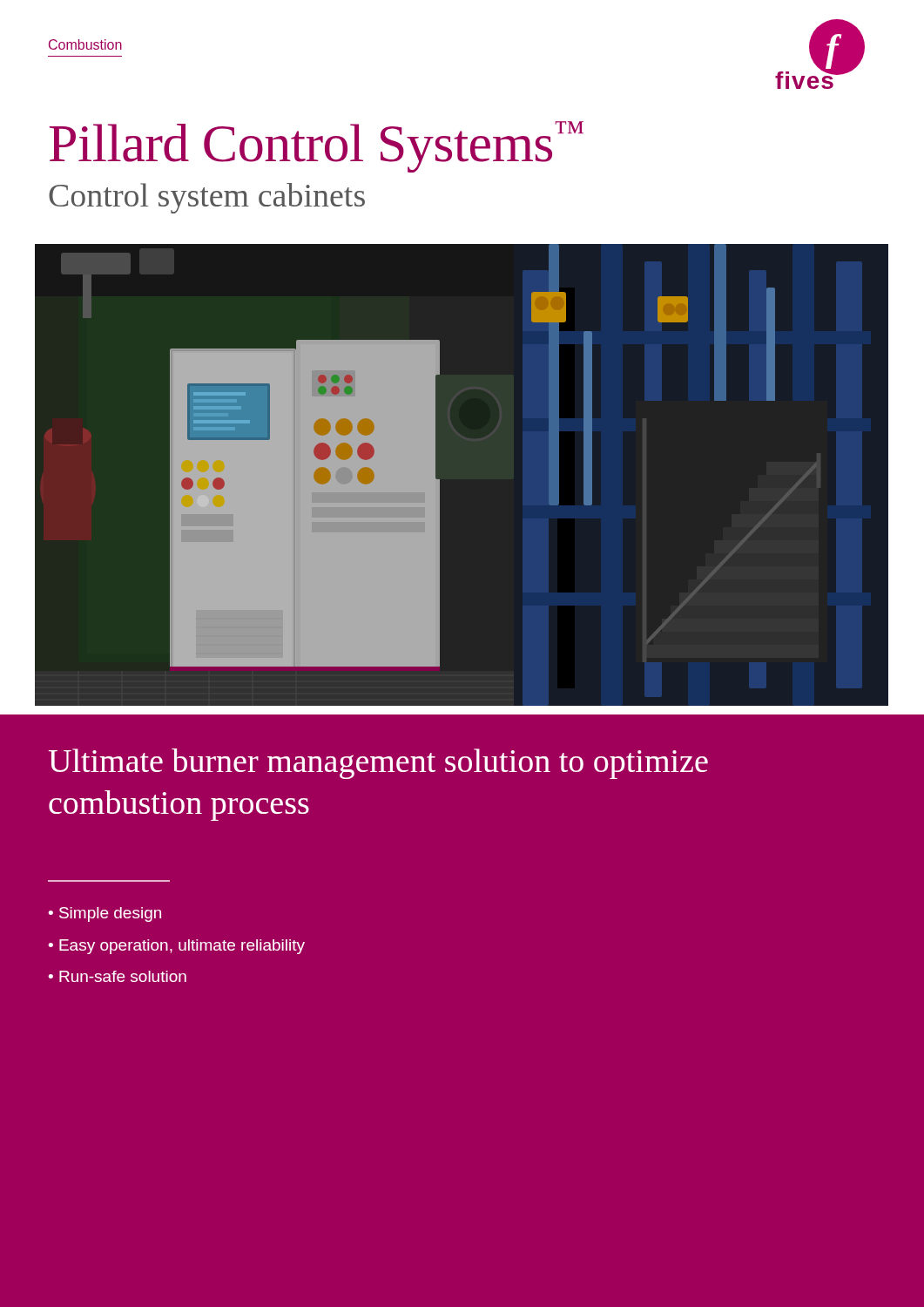Click the passage that begins "Simple design Easy operation, ultimate"
The width and height of the screenshot is (924, 1307).
click(x=176, y=945)
